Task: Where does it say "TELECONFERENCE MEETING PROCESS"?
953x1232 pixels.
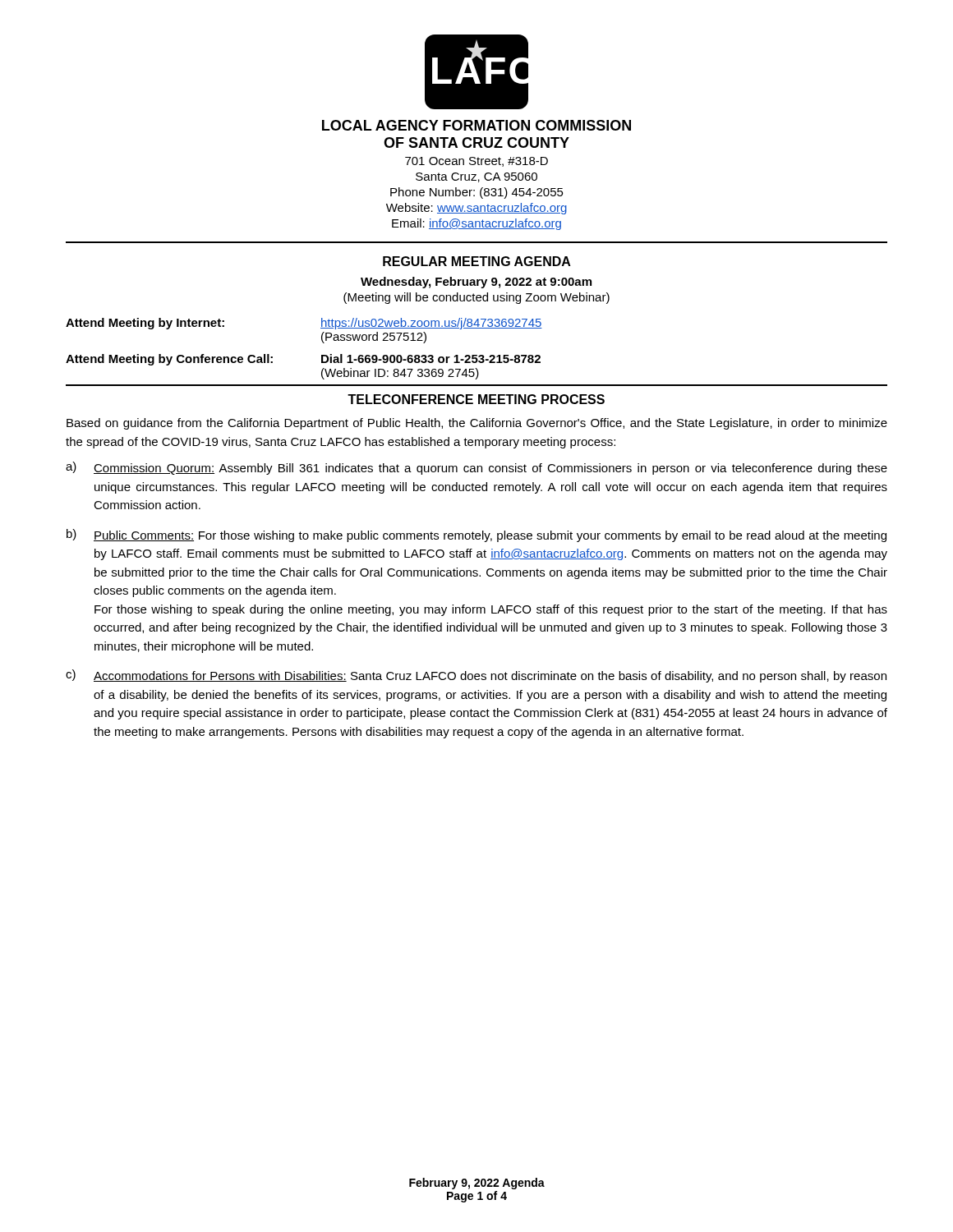Action: (x=476, y=400)
